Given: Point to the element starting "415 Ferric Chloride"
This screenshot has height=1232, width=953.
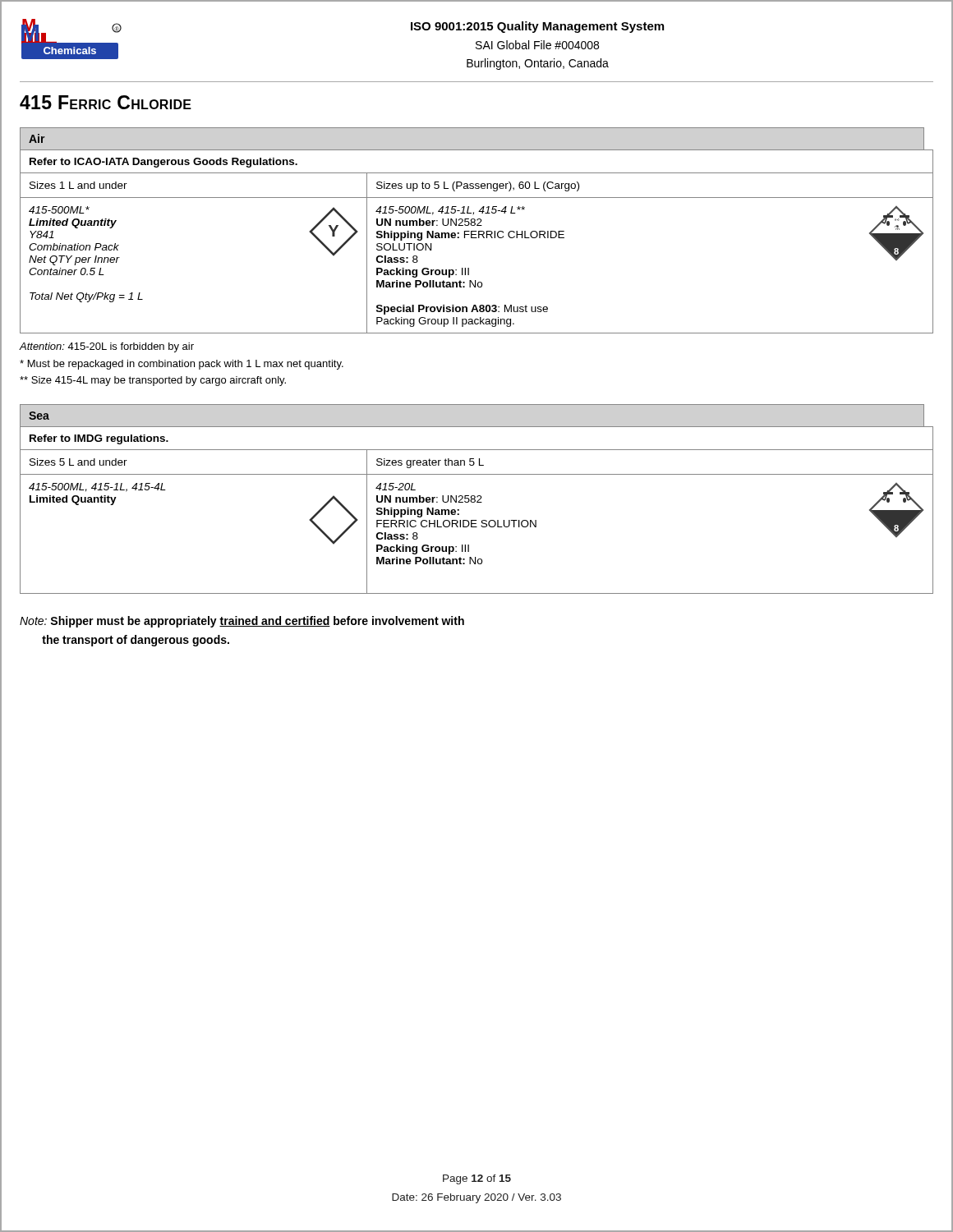Looking at the screenshot, I should click(x=106, y=103).
